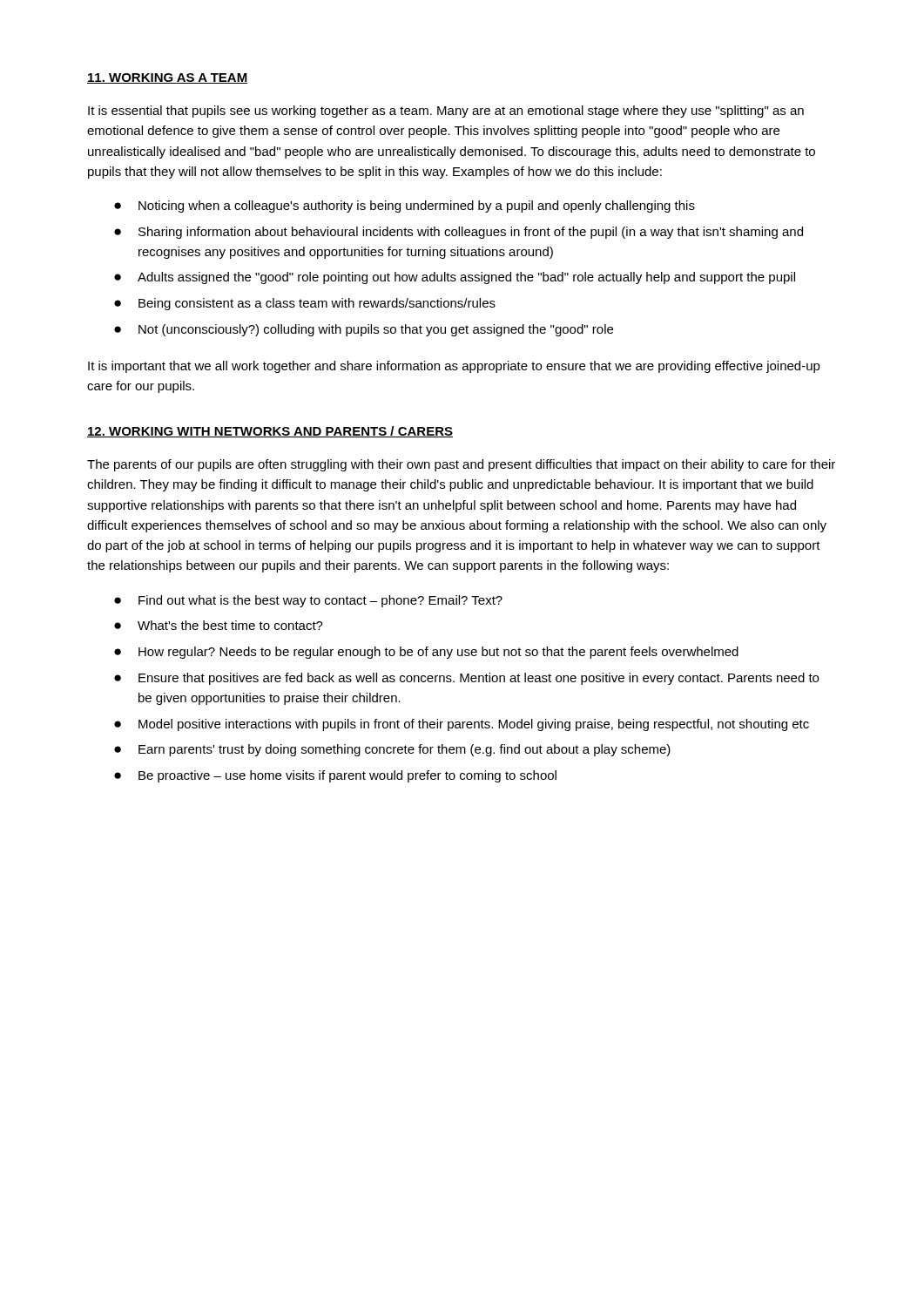Where is the passage that starts "●Noticing when a"?
Screen dimensions: 1307x924
pyautogui.click(x=475, y=206)
